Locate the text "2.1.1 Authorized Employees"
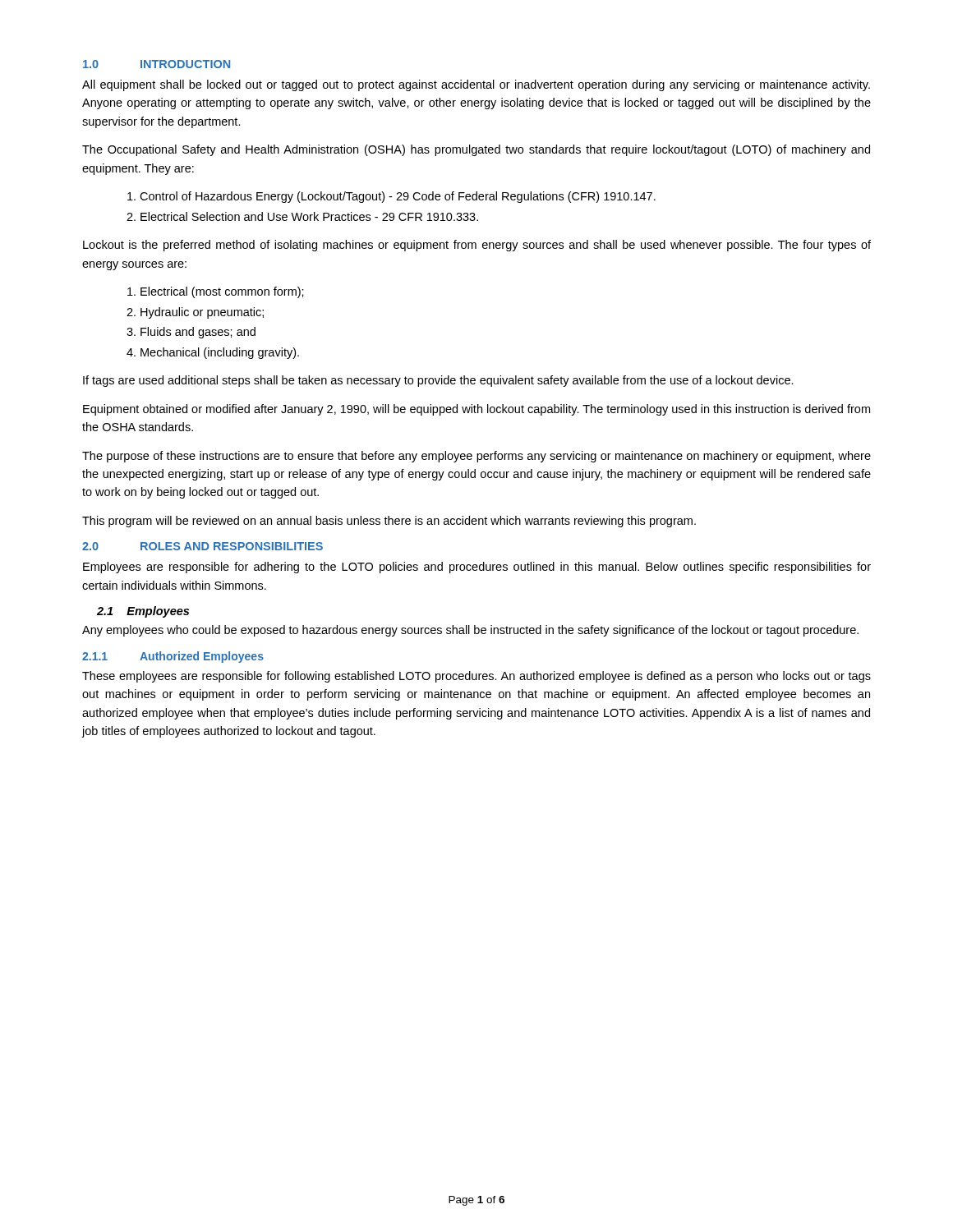Screen dimensions: 1232x953 pos(173,656)
